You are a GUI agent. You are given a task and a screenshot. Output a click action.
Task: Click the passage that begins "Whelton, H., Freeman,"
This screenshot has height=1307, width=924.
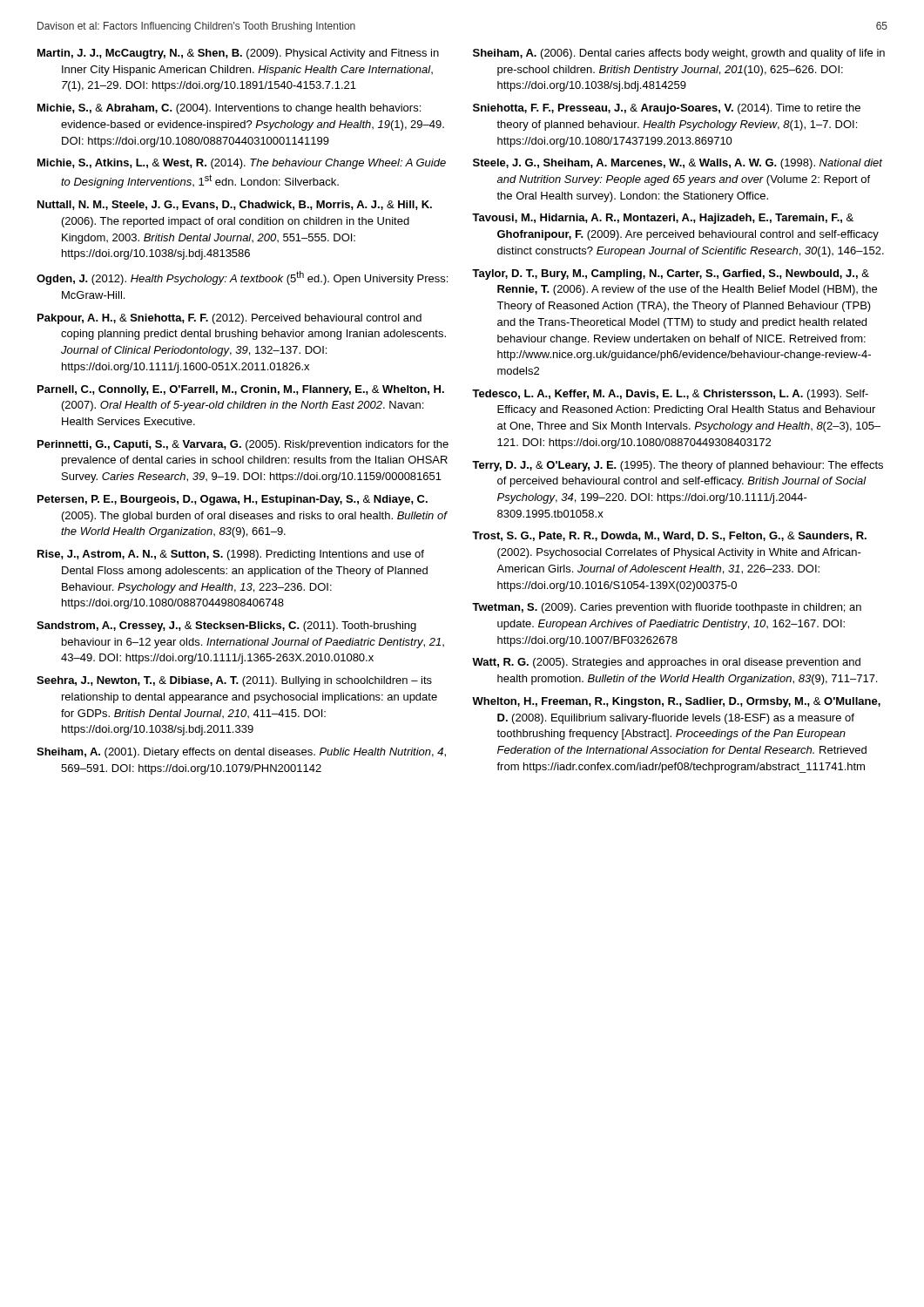click(677, 733)
